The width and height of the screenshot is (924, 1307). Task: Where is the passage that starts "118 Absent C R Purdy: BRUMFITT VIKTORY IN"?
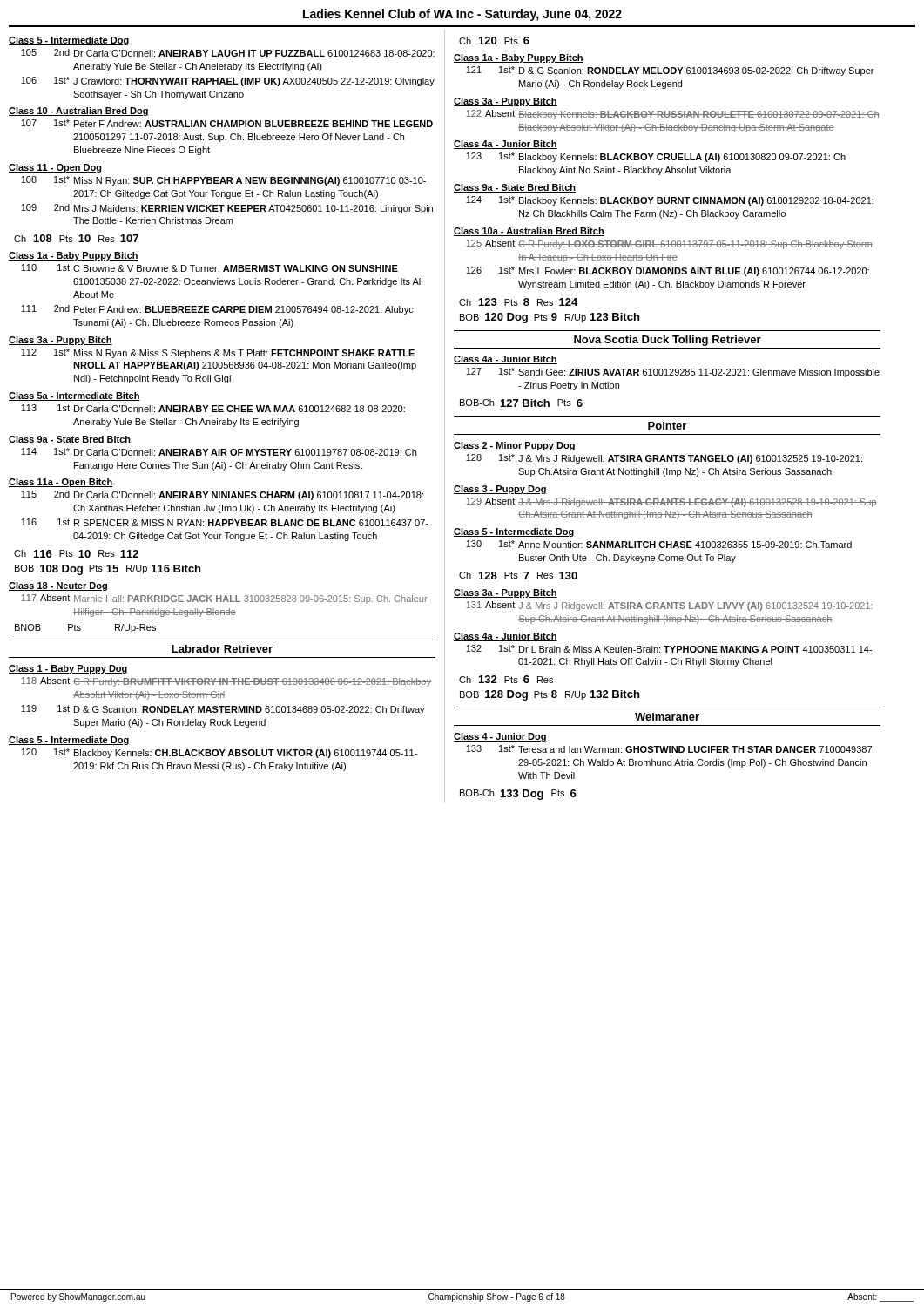click(x=222, y=689)
